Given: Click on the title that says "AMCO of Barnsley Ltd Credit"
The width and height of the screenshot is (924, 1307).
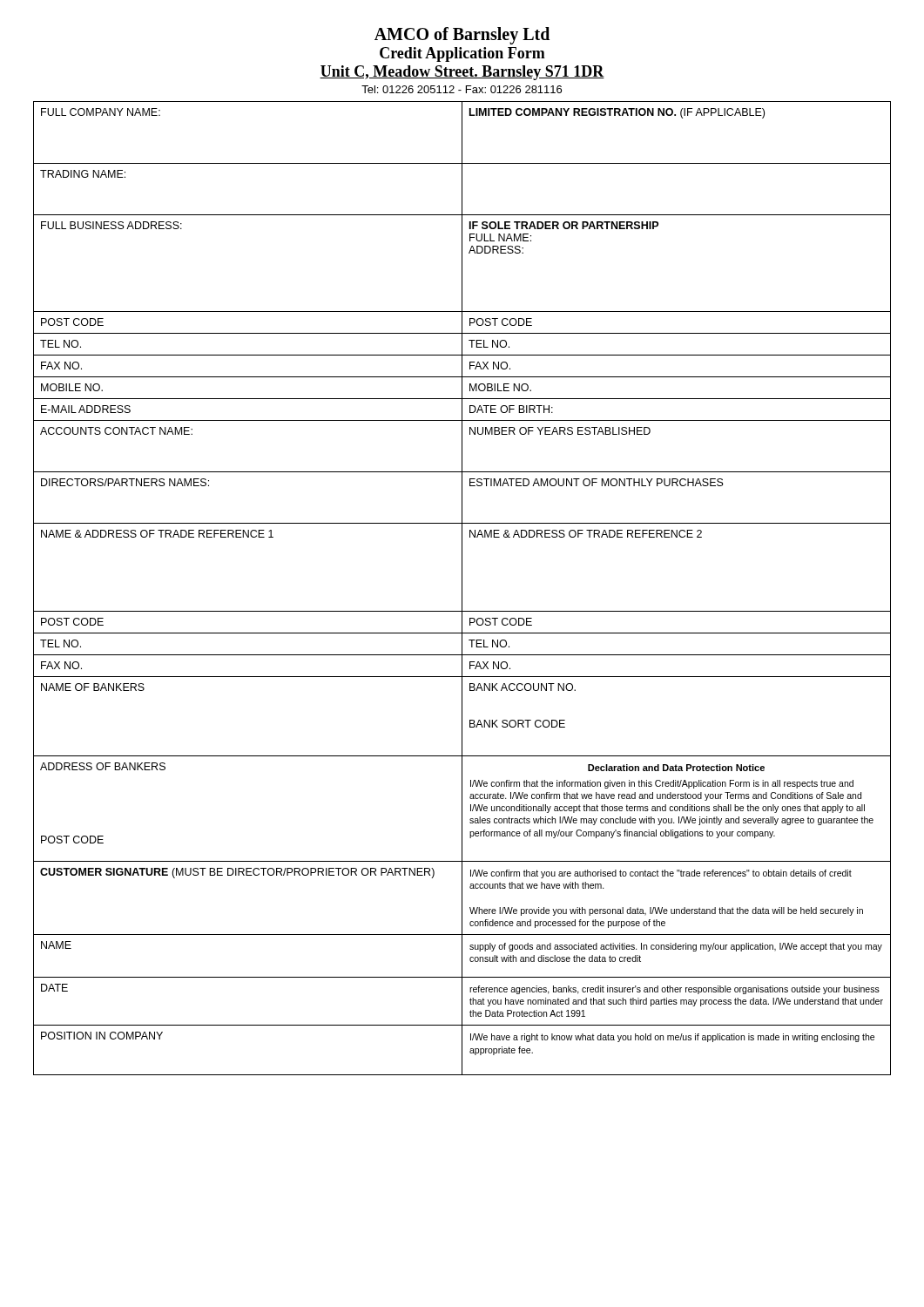Looking at the screenshot, I should click(462, 60).
